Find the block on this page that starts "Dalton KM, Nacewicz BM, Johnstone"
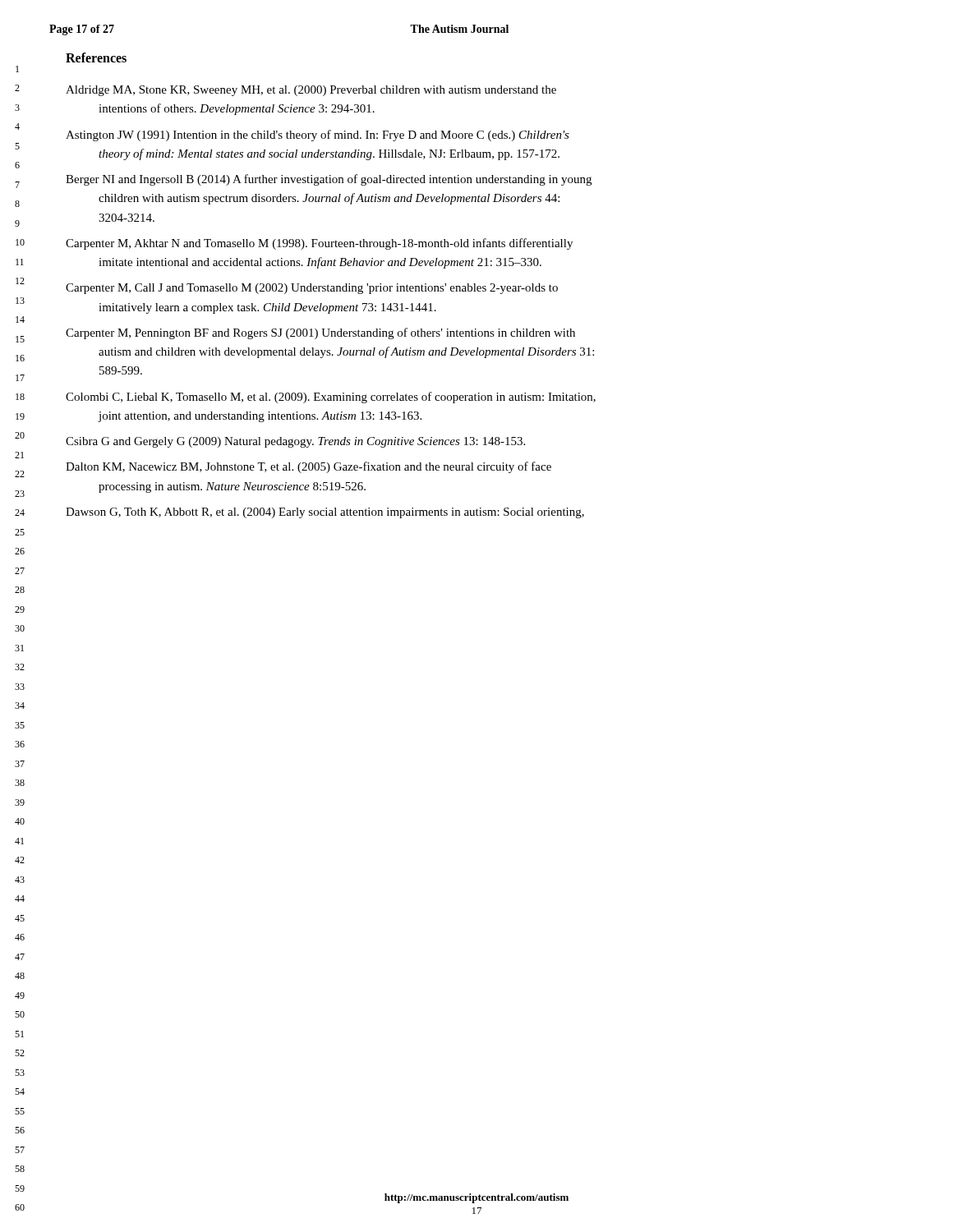 point(485,478)
